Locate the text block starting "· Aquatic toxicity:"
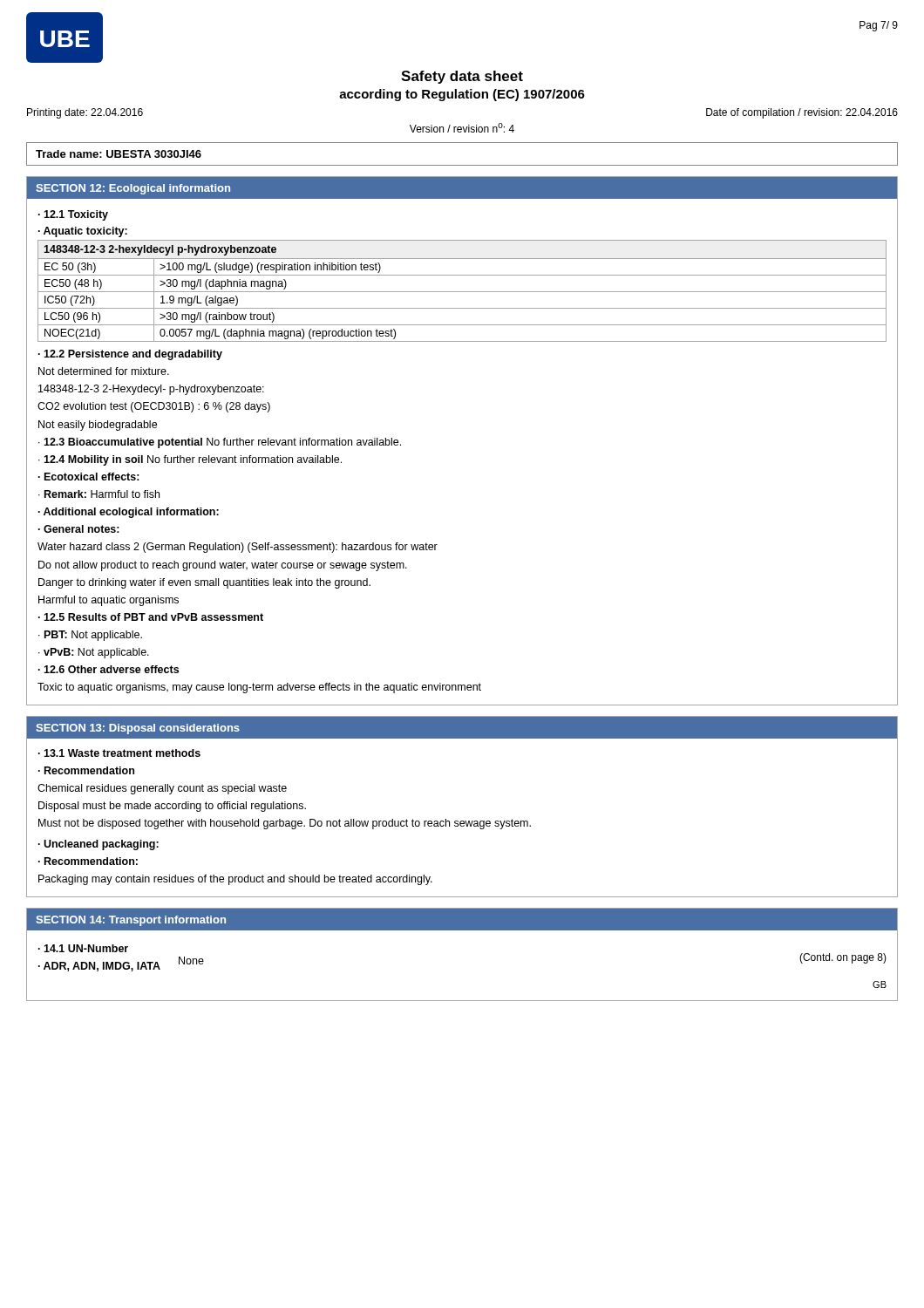 83,231
